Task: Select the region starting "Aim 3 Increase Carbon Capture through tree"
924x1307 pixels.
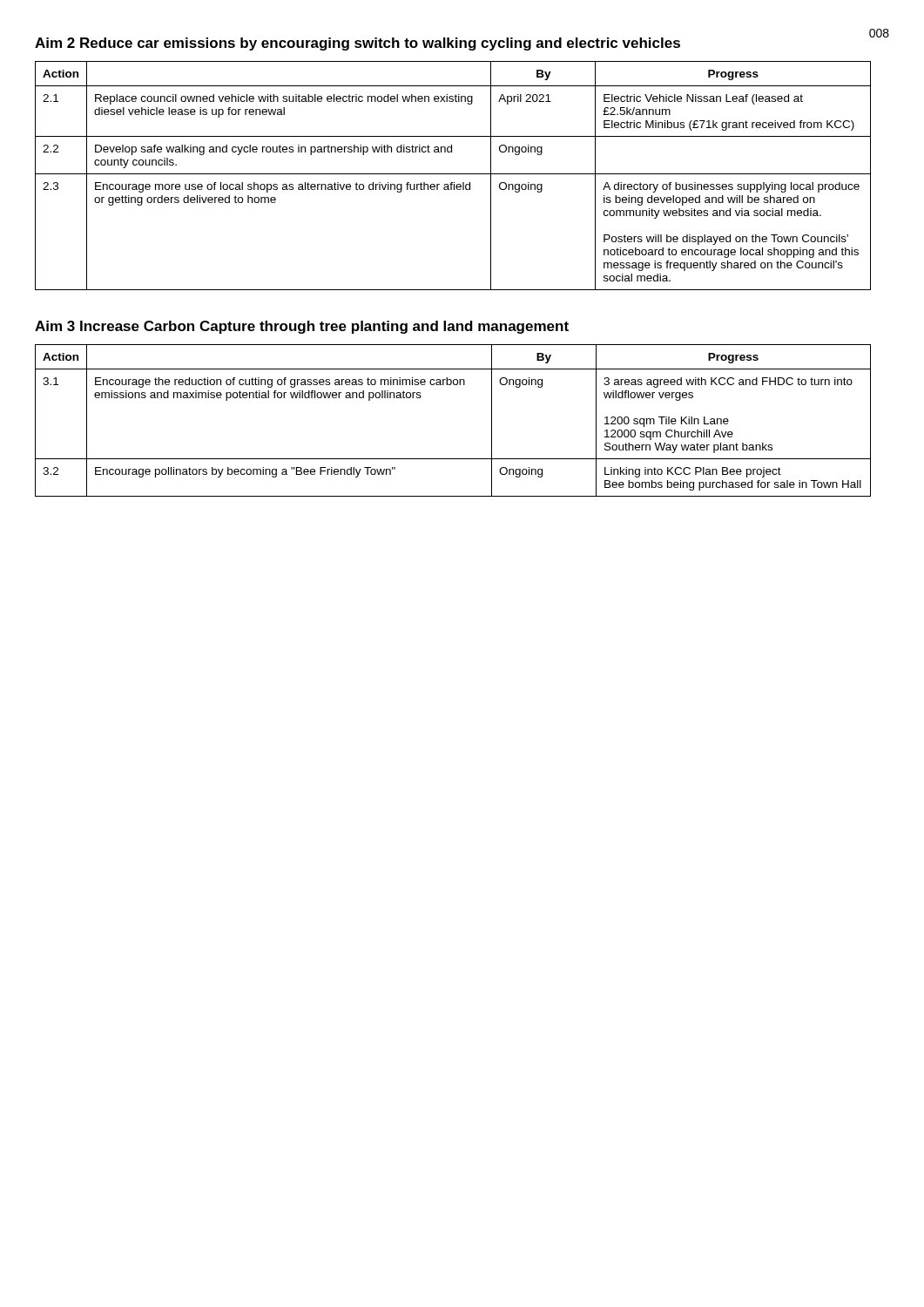Action: [302, 326]
